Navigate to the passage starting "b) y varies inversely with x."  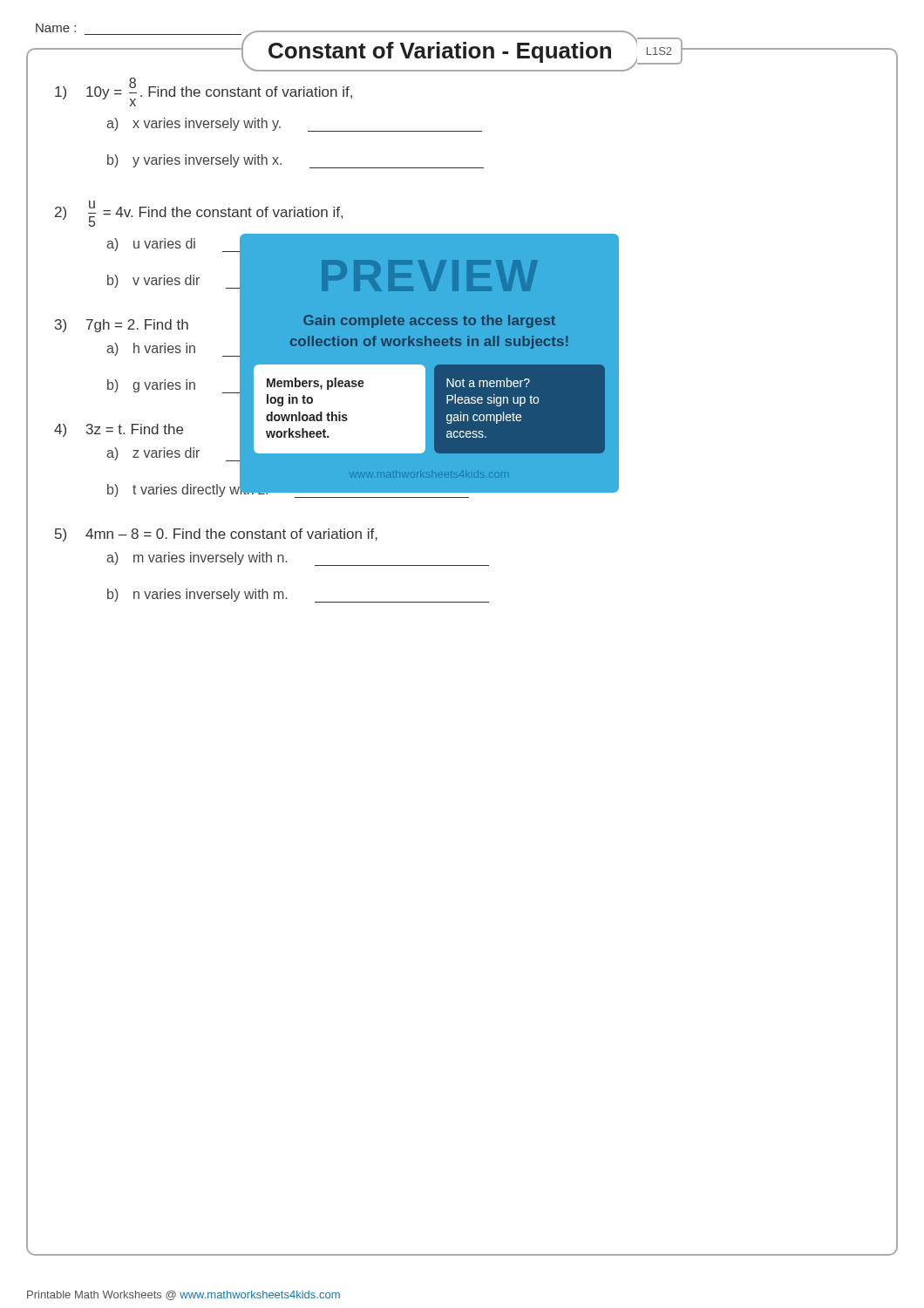click(488, 161)
